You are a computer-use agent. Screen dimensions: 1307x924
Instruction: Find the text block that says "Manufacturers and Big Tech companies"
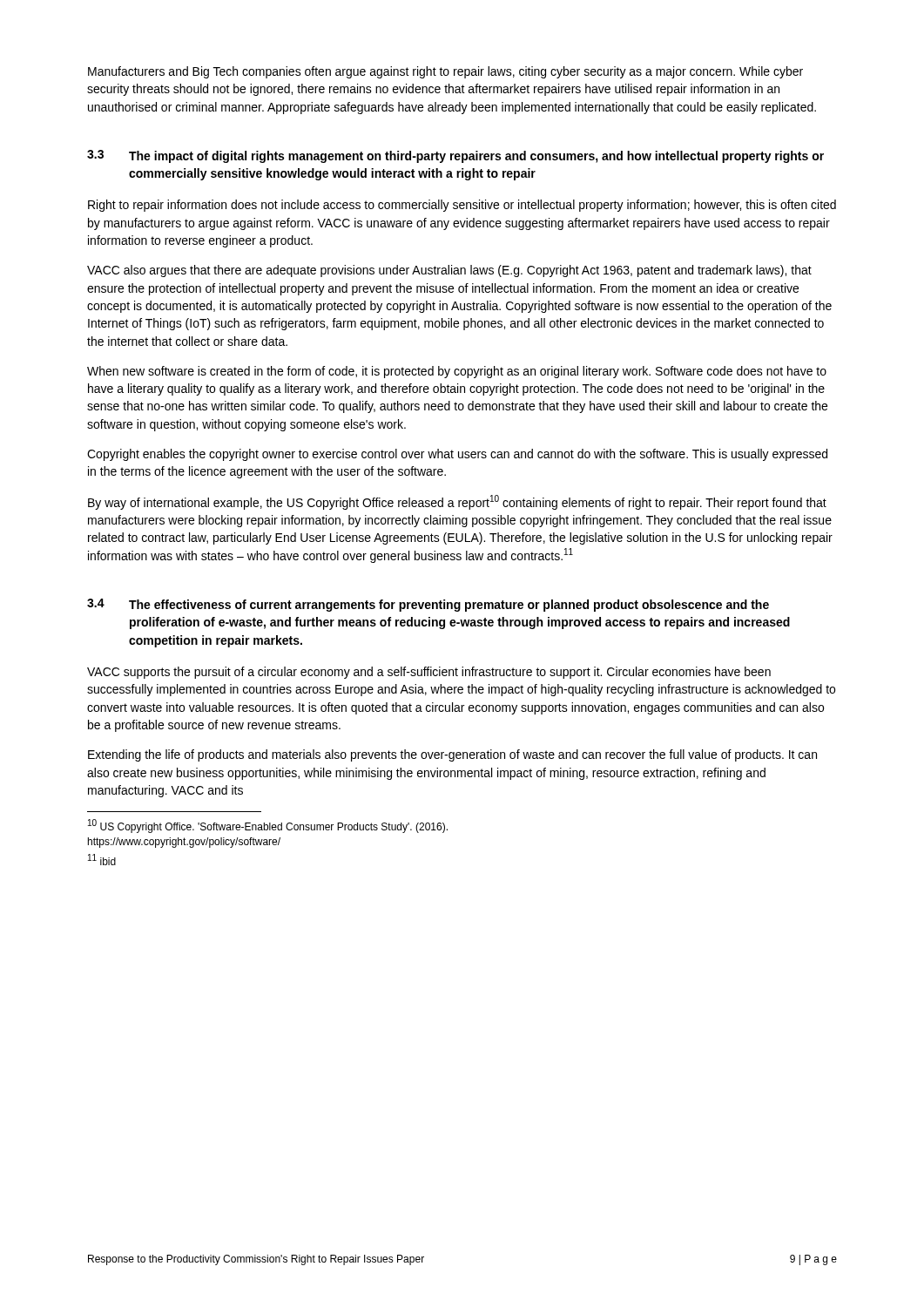click(x=462, y=89)
